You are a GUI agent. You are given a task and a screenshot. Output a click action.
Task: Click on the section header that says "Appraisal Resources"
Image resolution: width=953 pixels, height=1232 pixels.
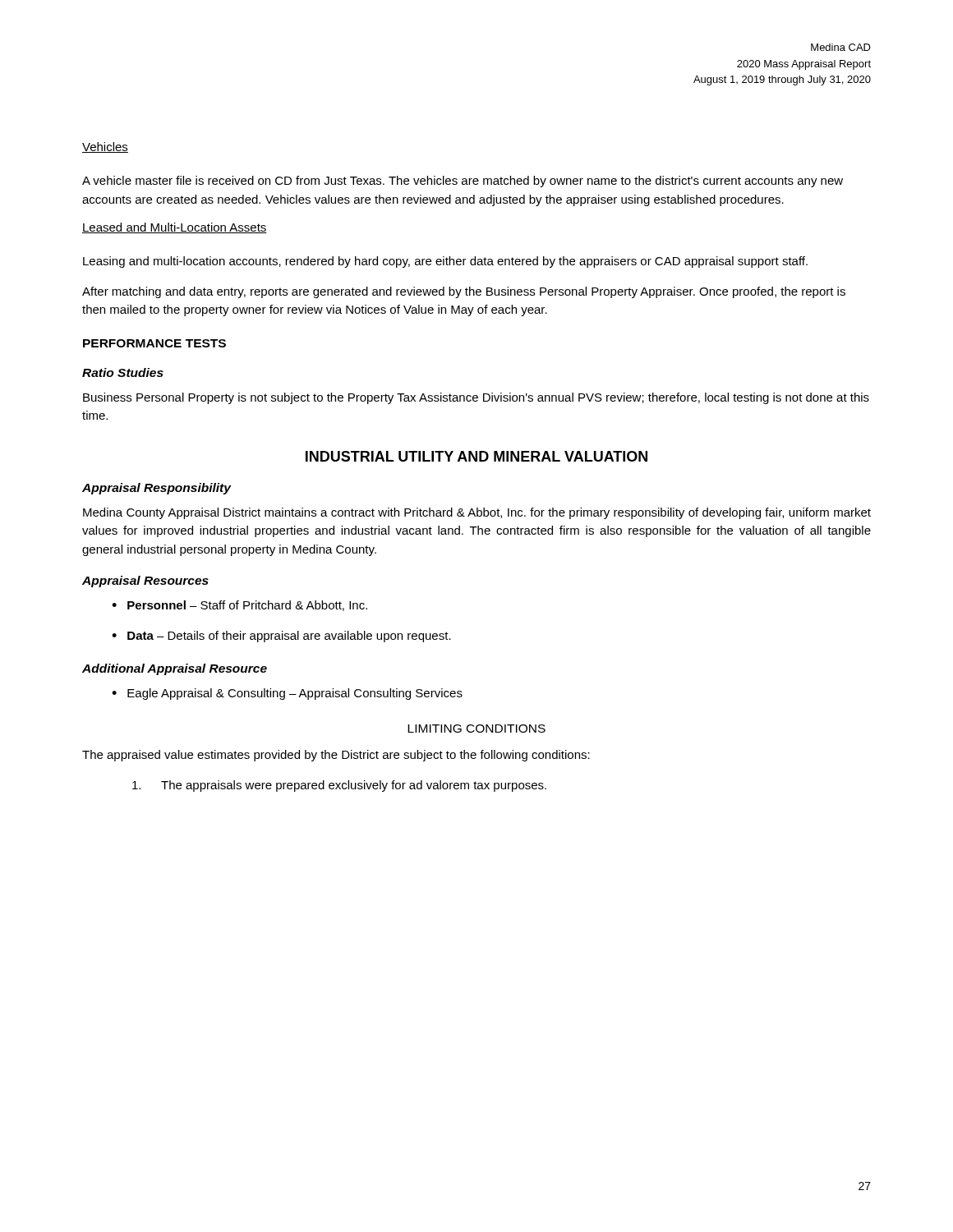tap(146, 580)
